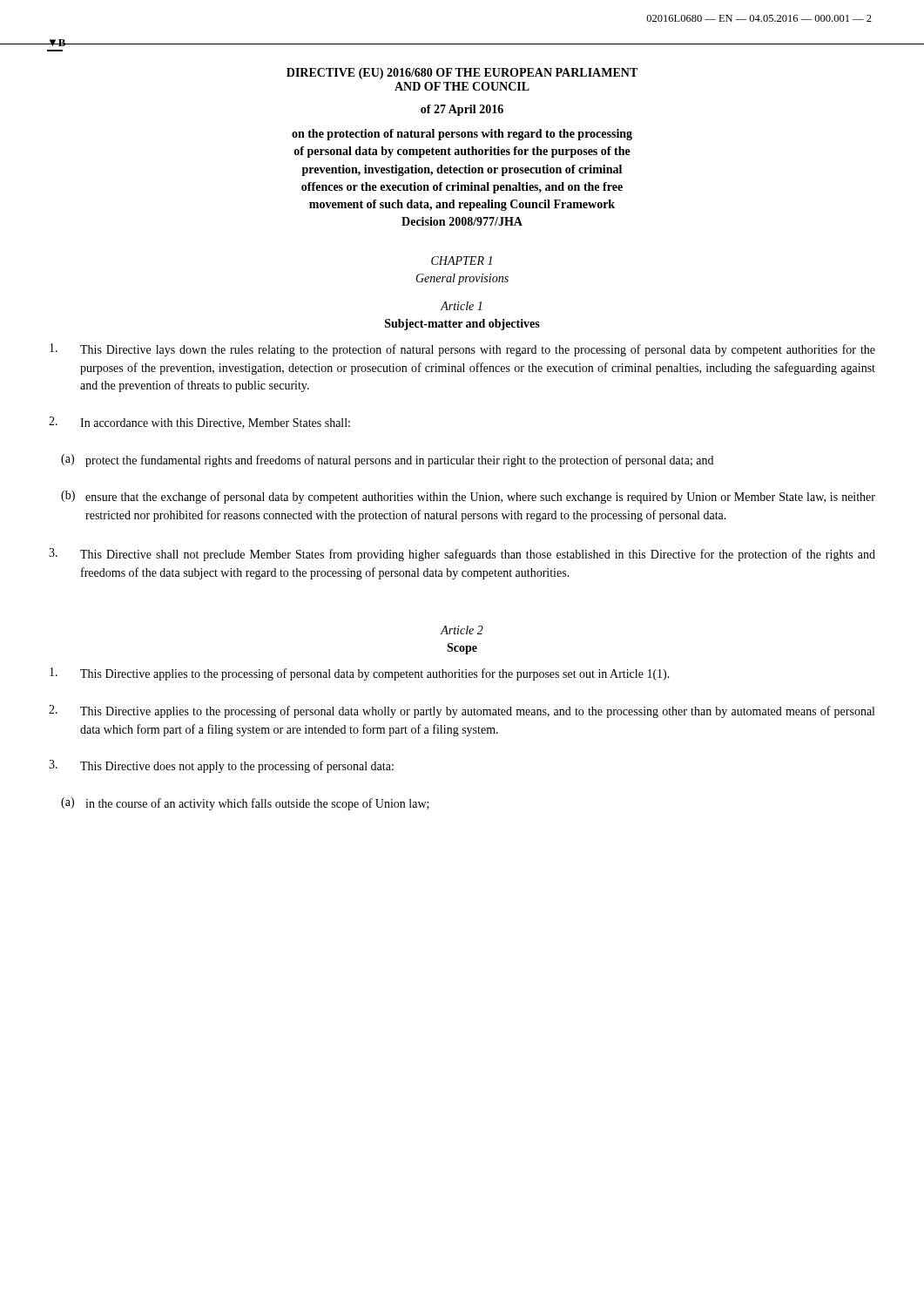
Task: Click the passage that begins "(a) in the course"
Action: 245,804
